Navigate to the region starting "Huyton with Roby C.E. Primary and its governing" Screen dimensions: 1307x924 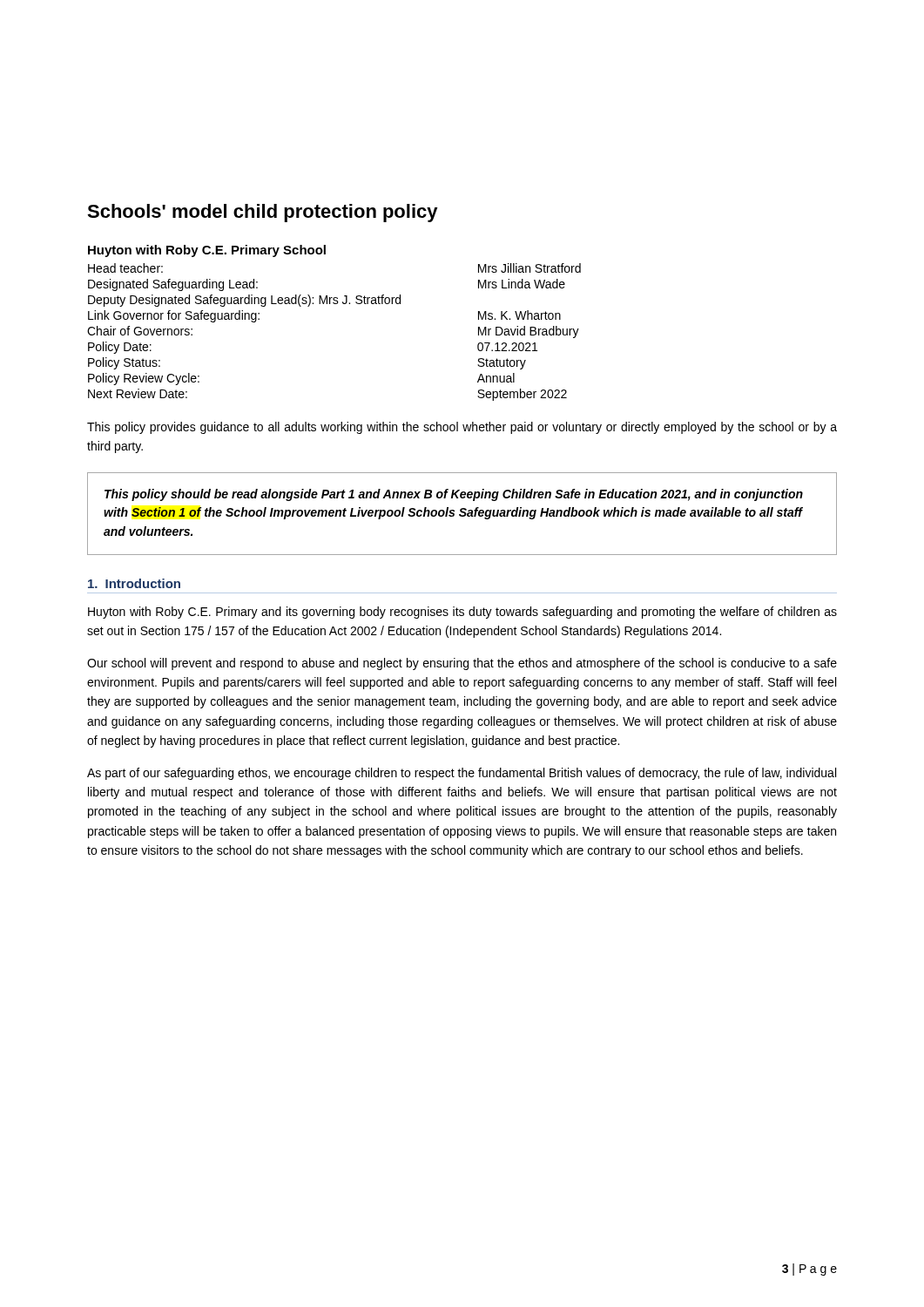(x=462, y=621)
